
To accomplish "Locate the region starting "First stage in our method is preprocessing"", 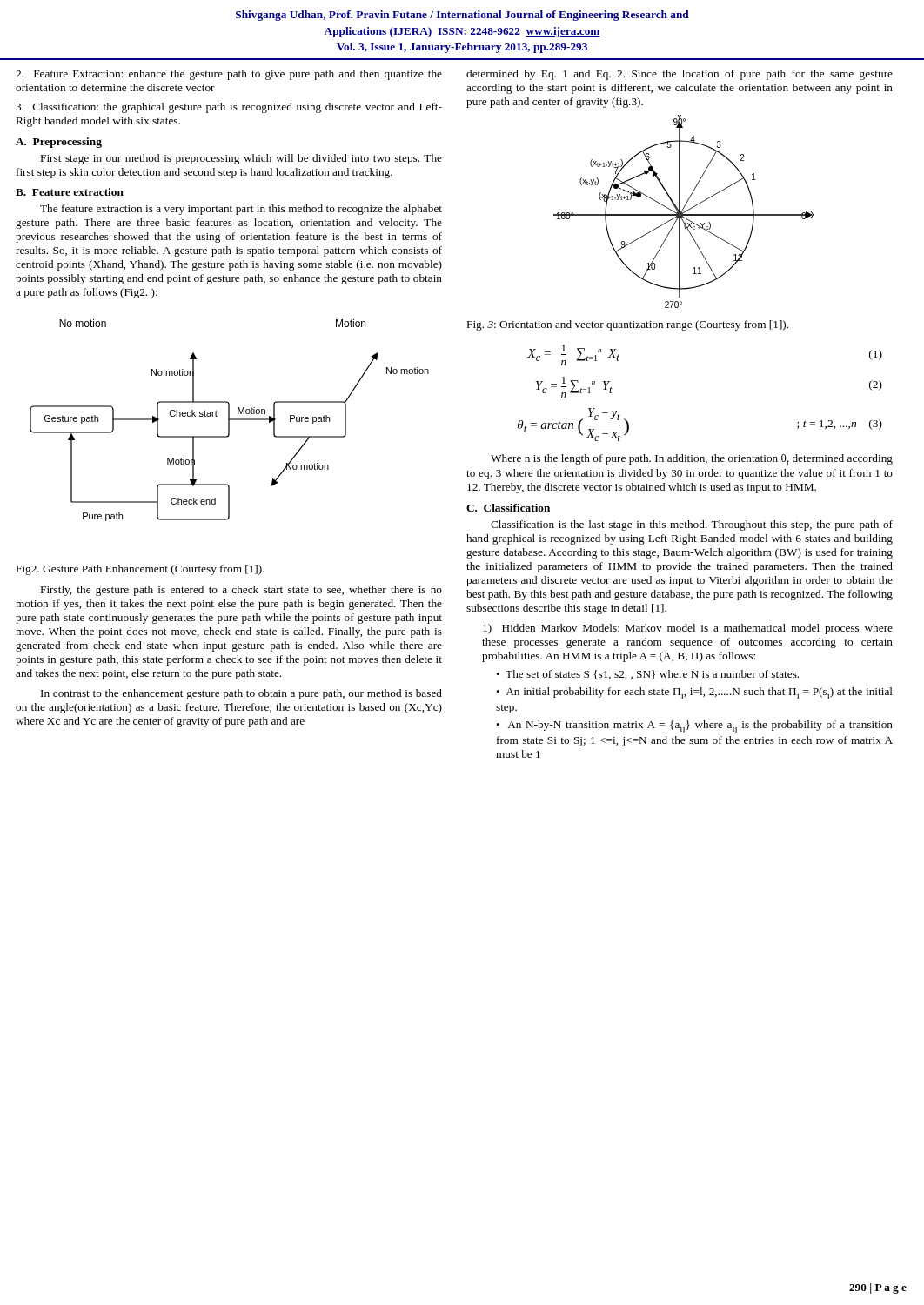I will [229, 164].
